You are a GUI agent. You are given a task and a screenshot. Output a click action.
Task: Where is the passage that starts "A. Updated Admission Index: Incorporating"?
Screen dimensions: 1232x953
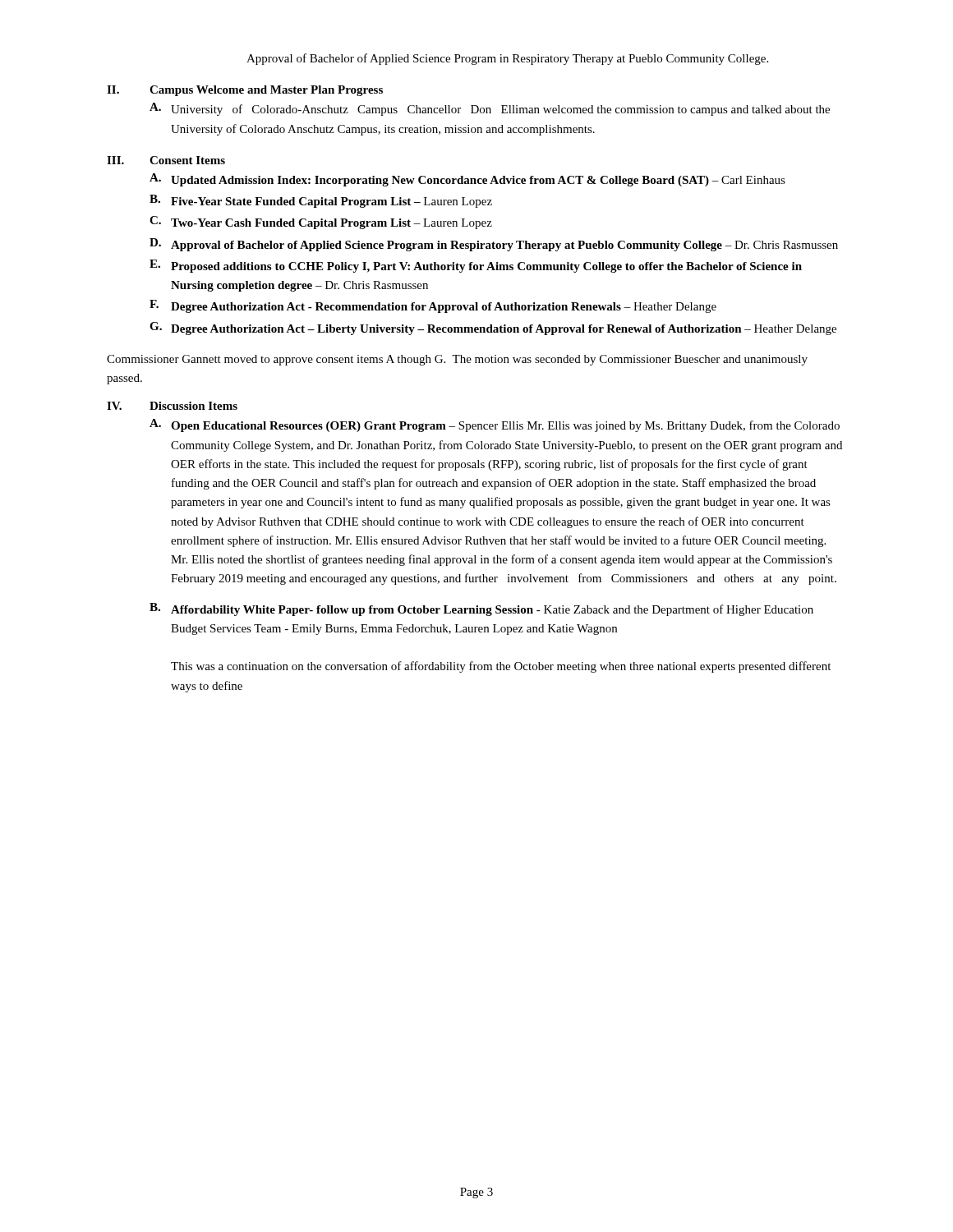pyautogui.click(x=498, y=180)
